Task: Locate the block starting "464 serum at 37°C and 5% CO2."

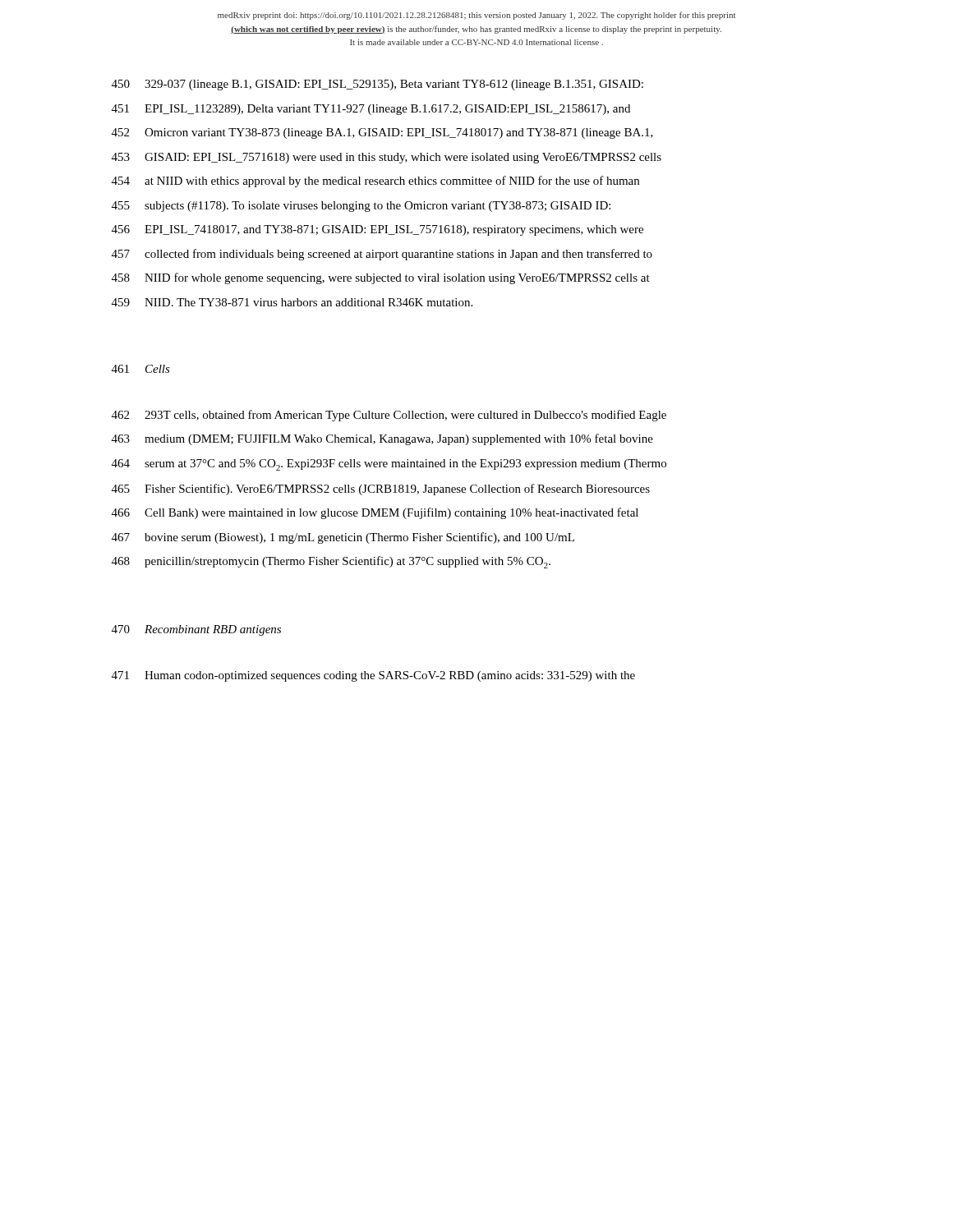Action: click(x=489, y=464)
